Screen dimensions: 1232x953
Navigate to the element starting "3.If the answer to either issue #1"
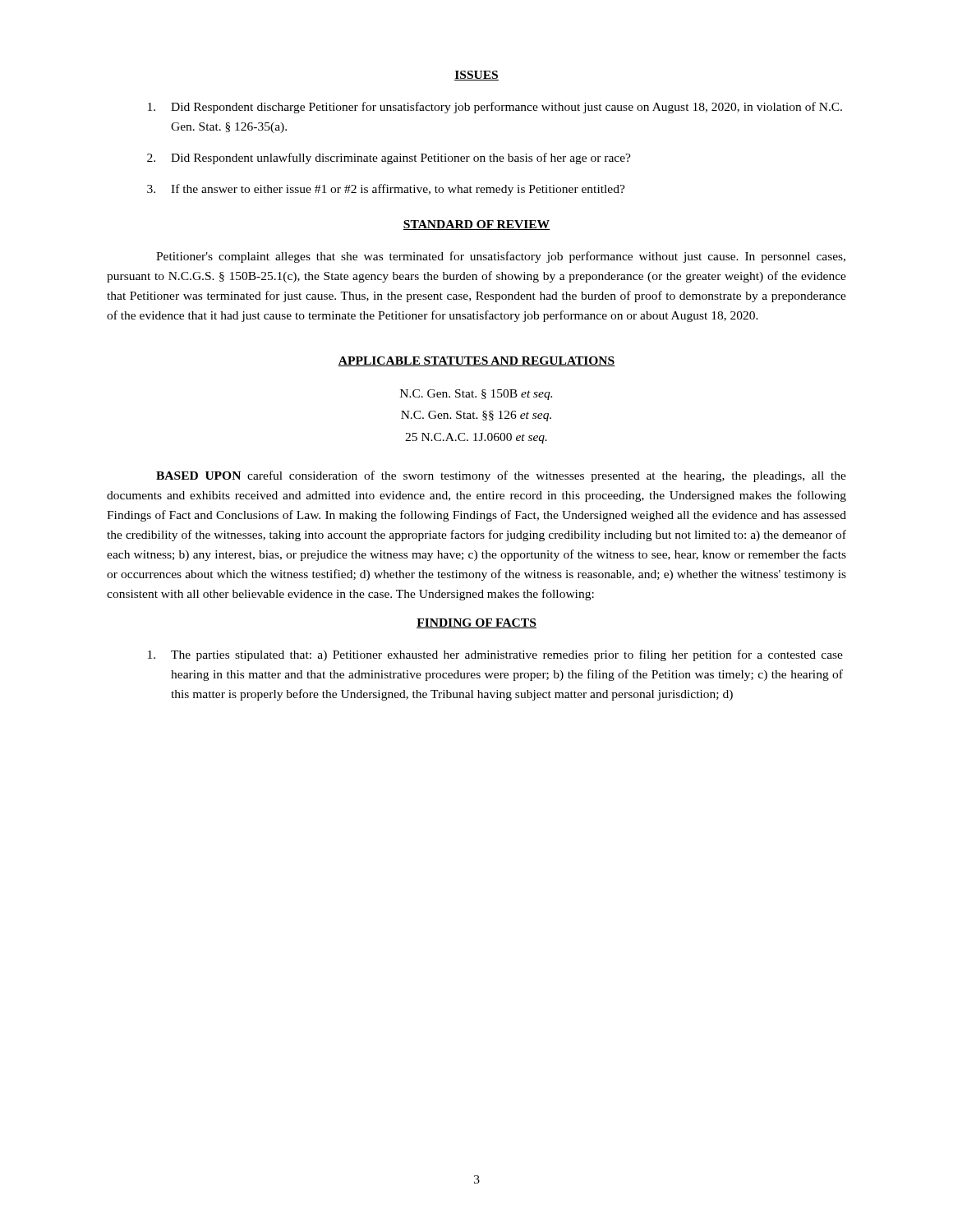[475, 189]
